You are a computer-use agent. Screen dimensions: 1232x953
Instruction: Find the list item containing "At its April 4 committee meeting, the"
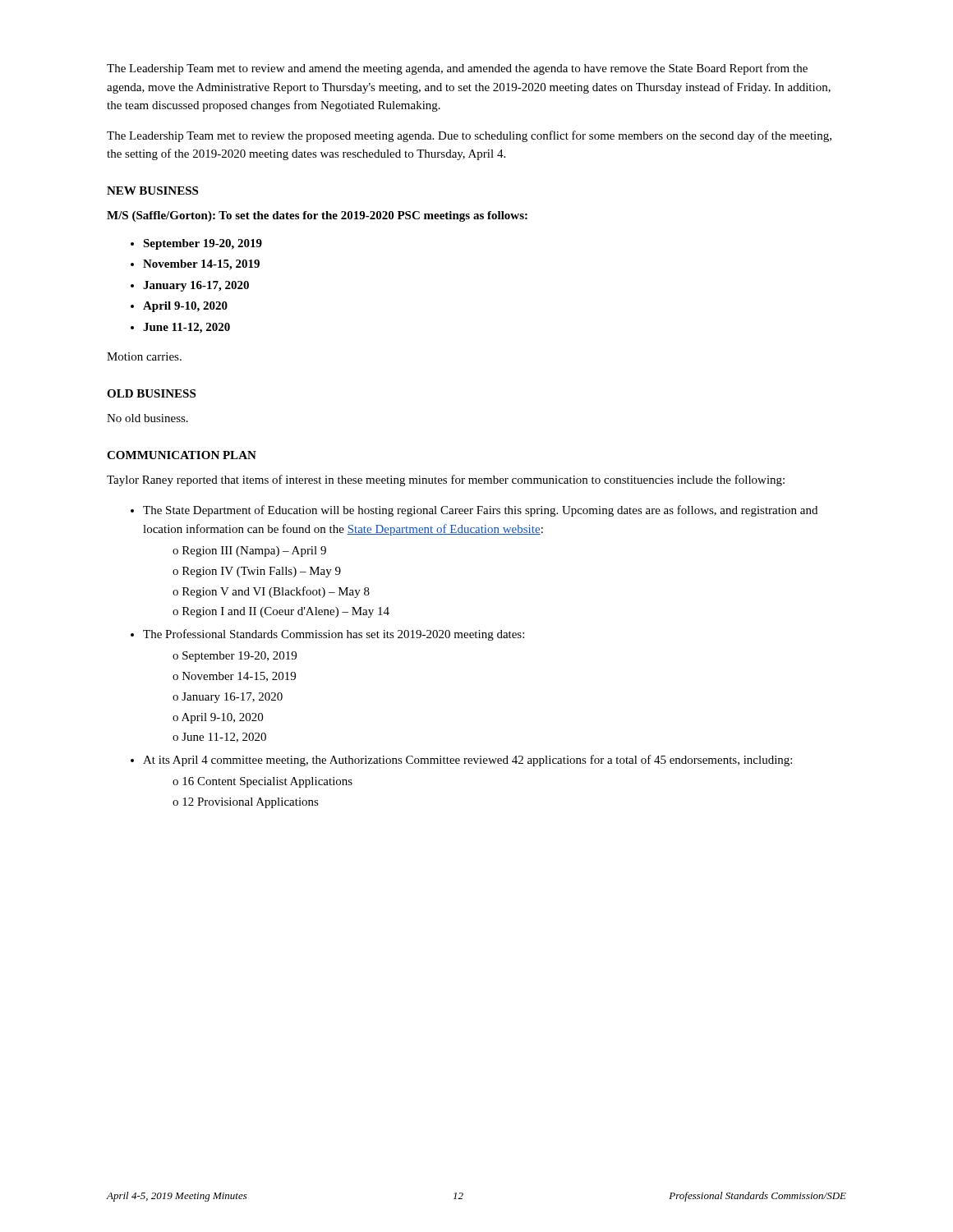pyautogui.click(x=467, y=761)
